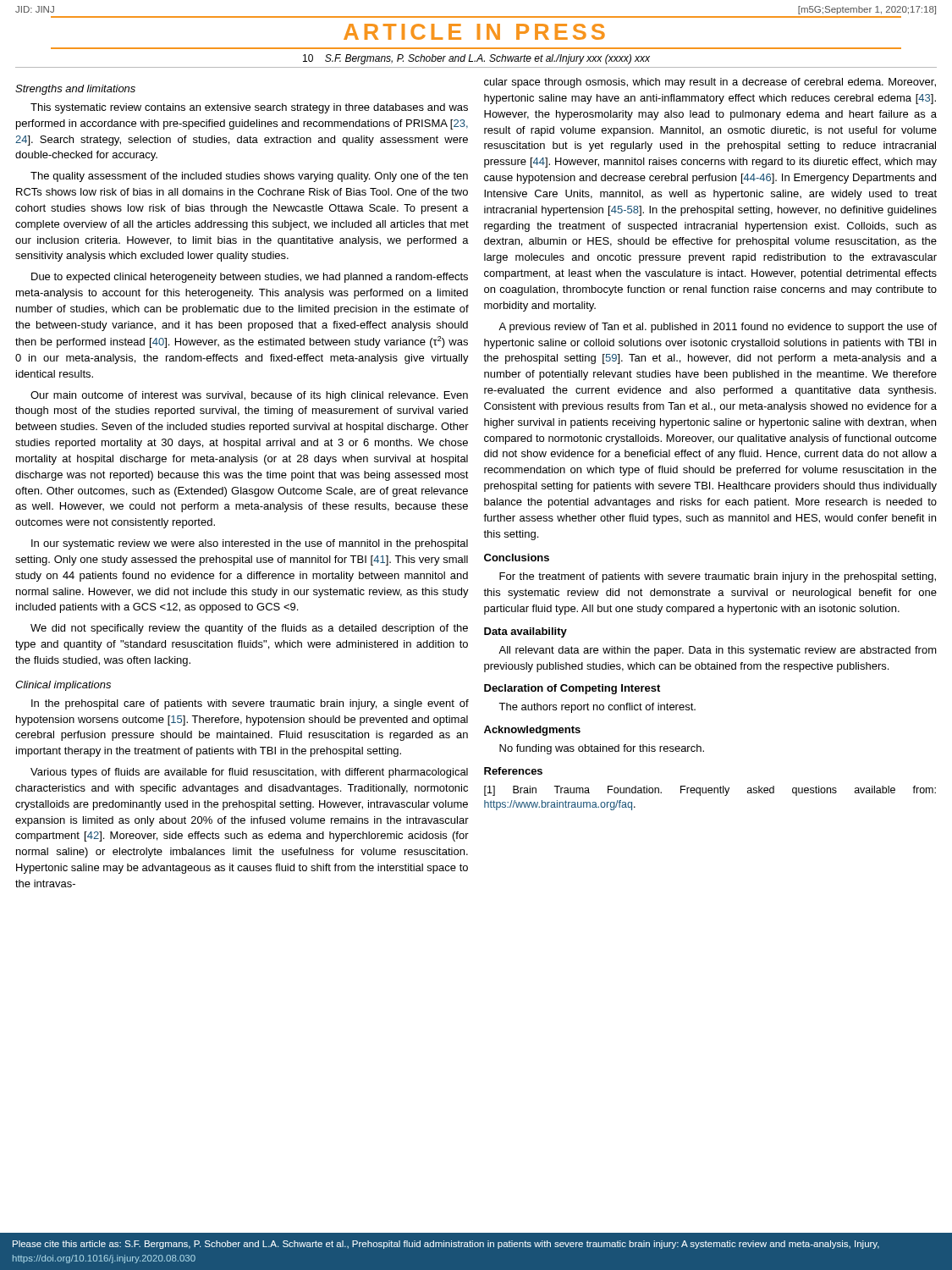Point to the passage starting "All relevant data"
The width and height of the screenshot is (952, 1270).
tap(710, 658)
